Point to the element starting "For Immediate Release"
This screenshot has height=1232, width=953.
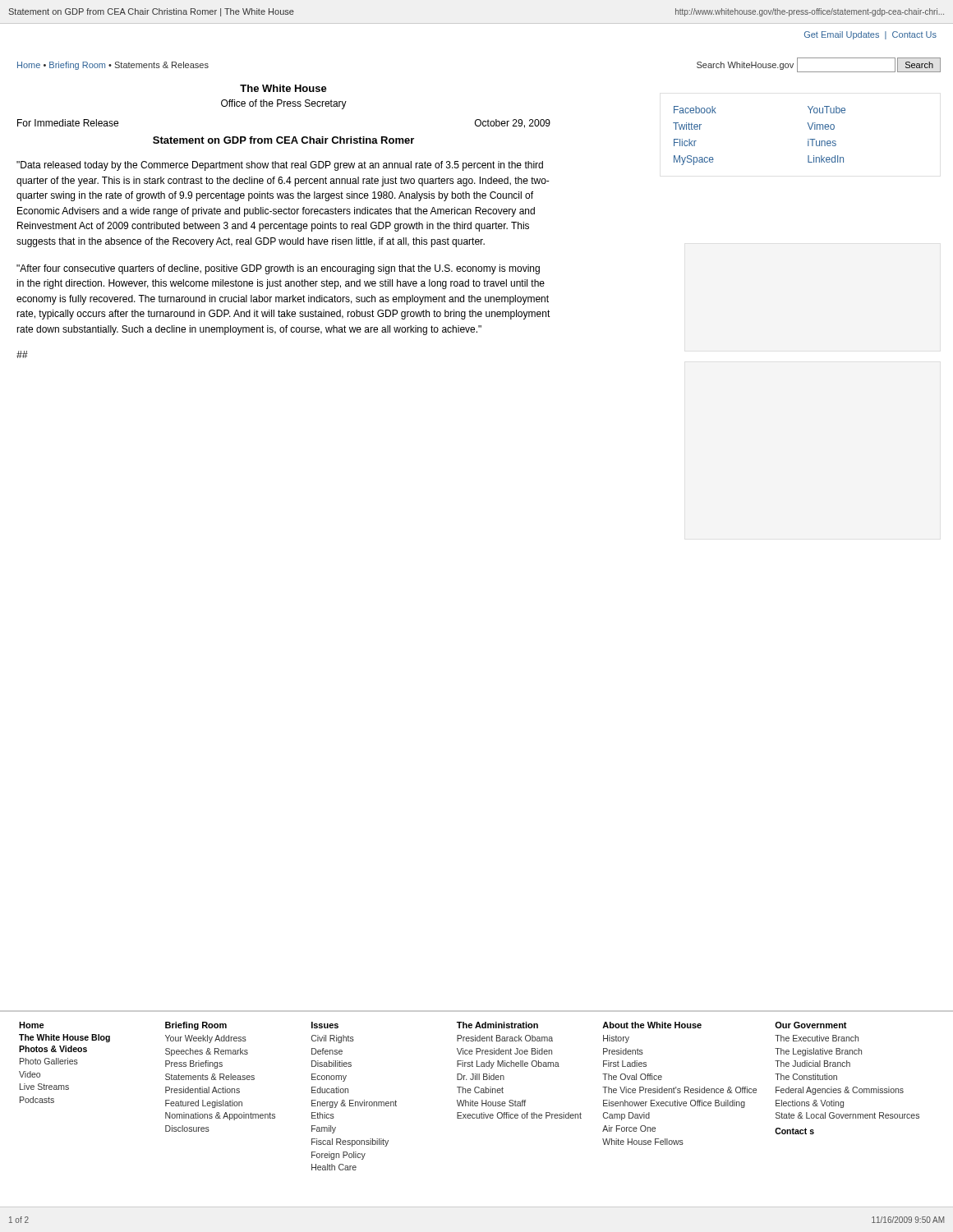click(x=64, y=124)
